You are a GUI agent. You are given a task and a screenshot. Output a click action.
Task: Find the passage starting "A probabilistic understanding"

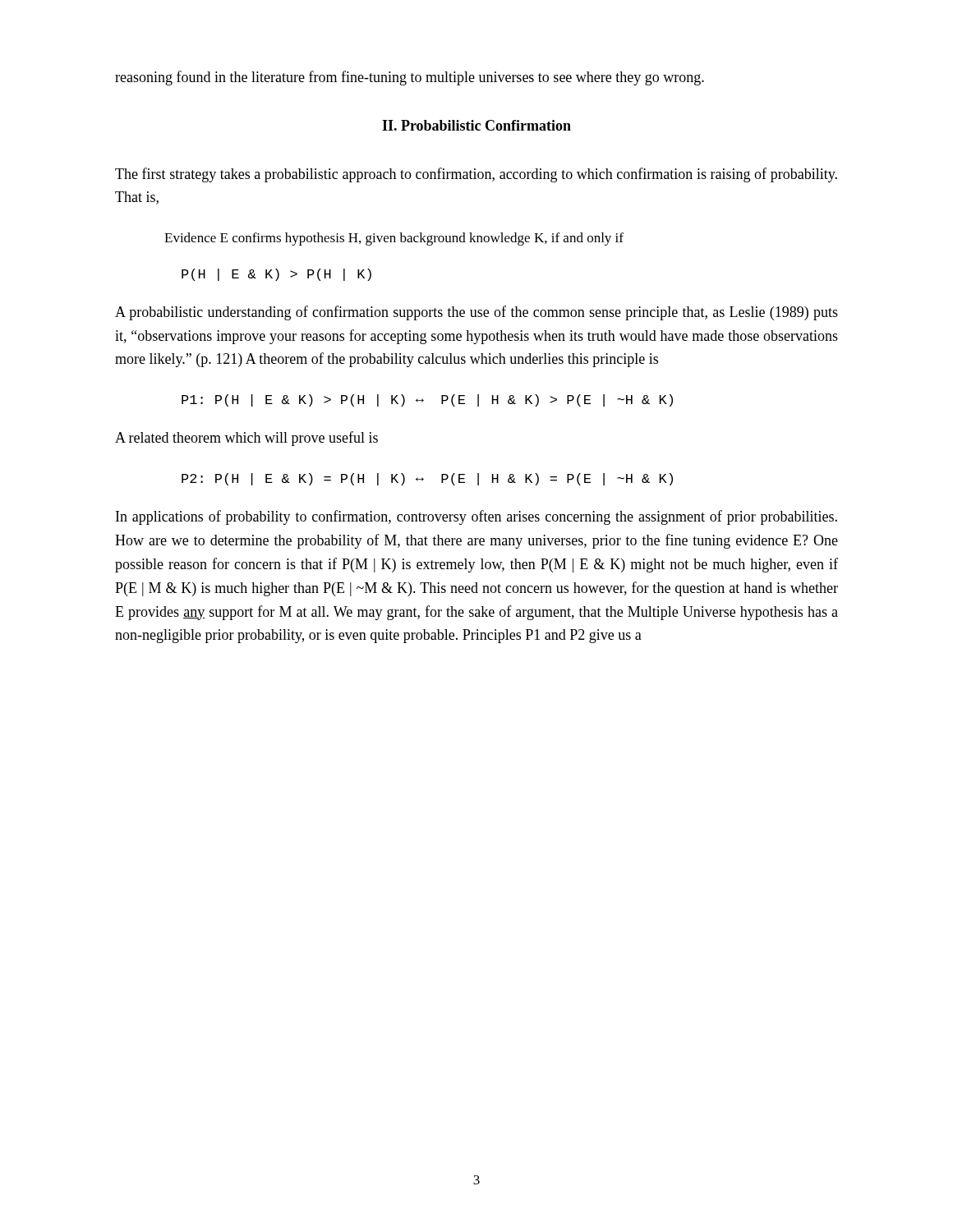pos(476,336)
